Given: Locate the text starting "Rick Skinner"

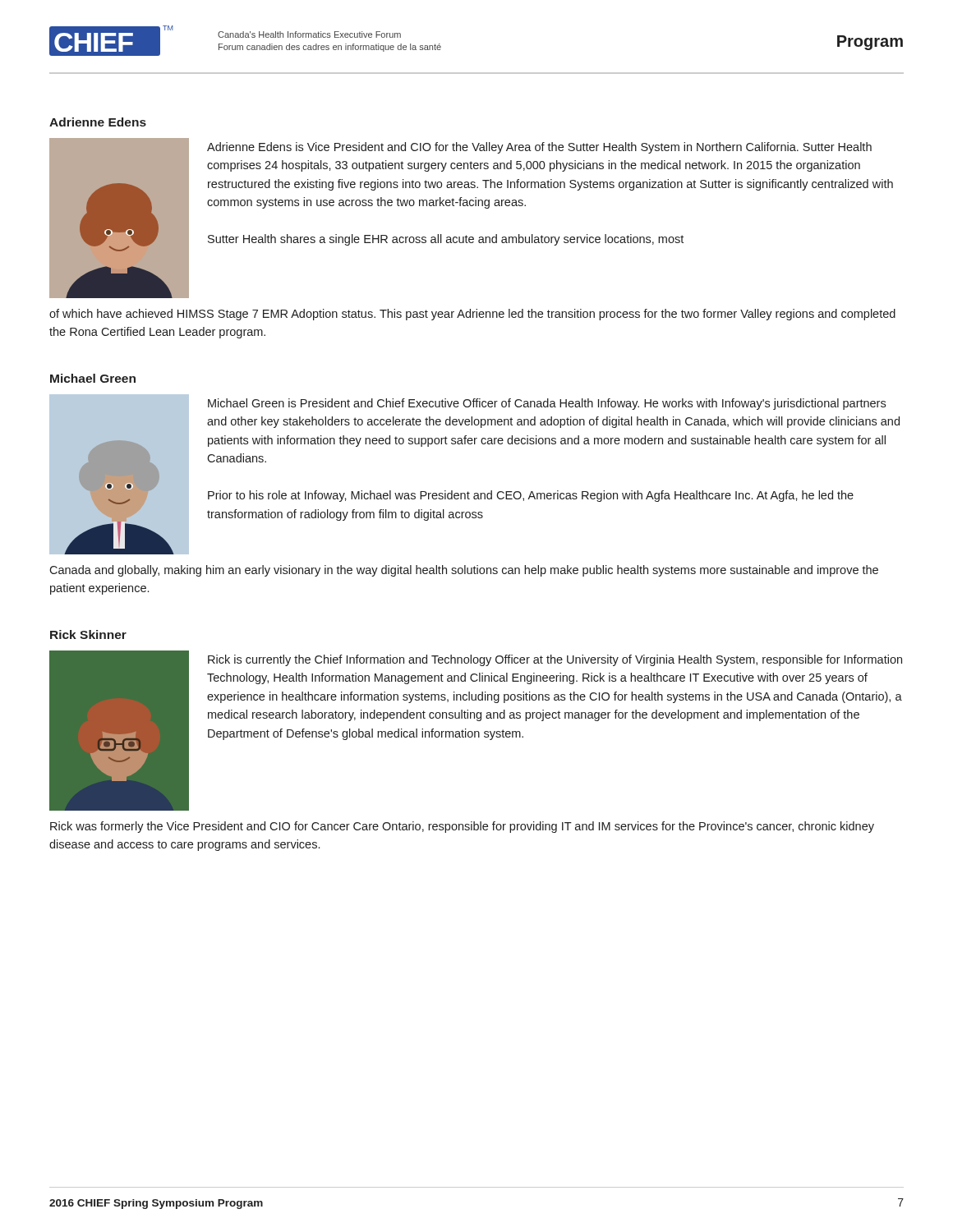Looking at the screenshot, I should pyautogui.click(x=88, y=634).
